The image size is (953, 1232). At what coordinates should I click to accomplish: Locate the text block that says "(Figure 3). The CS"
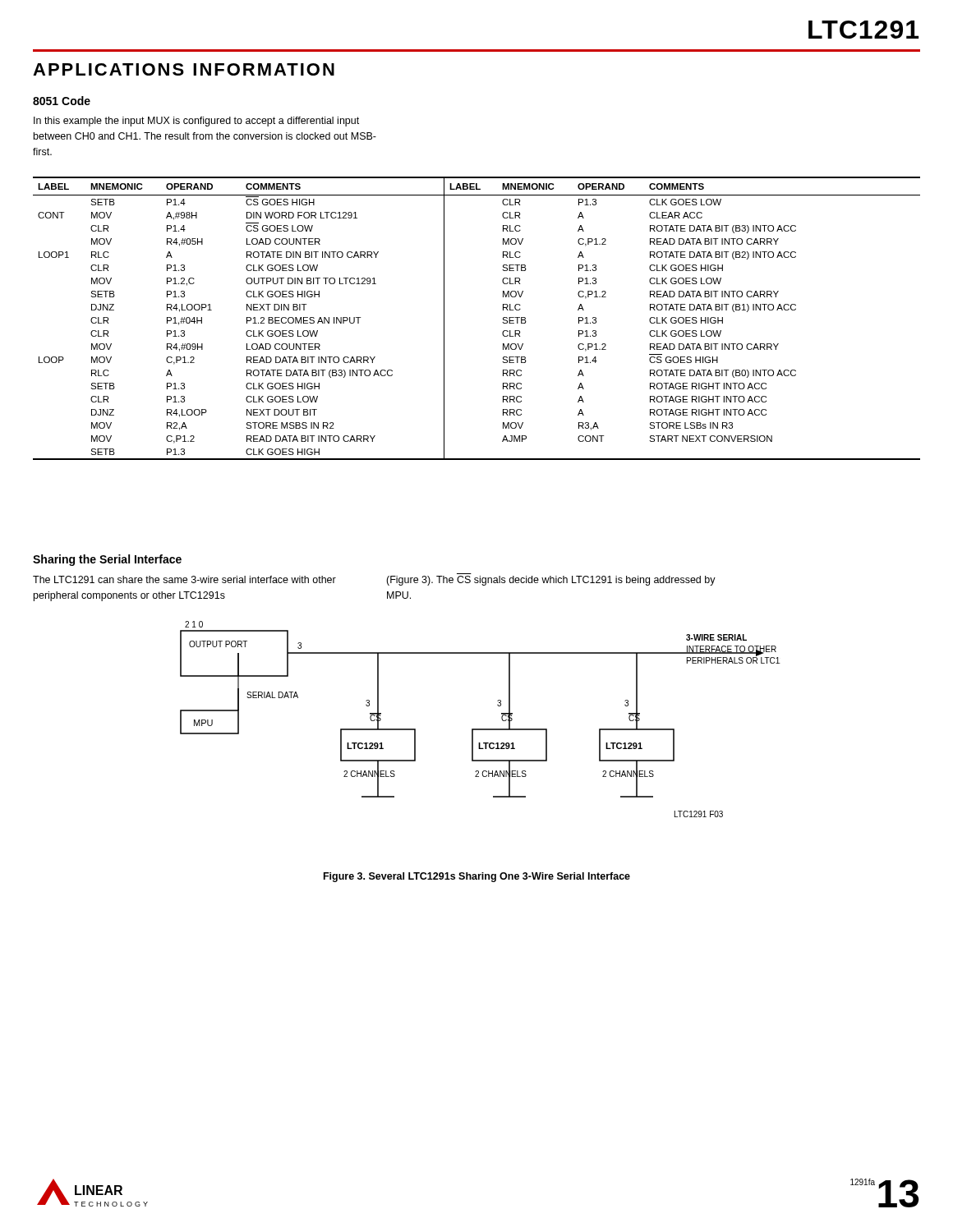tap(551, 588)
